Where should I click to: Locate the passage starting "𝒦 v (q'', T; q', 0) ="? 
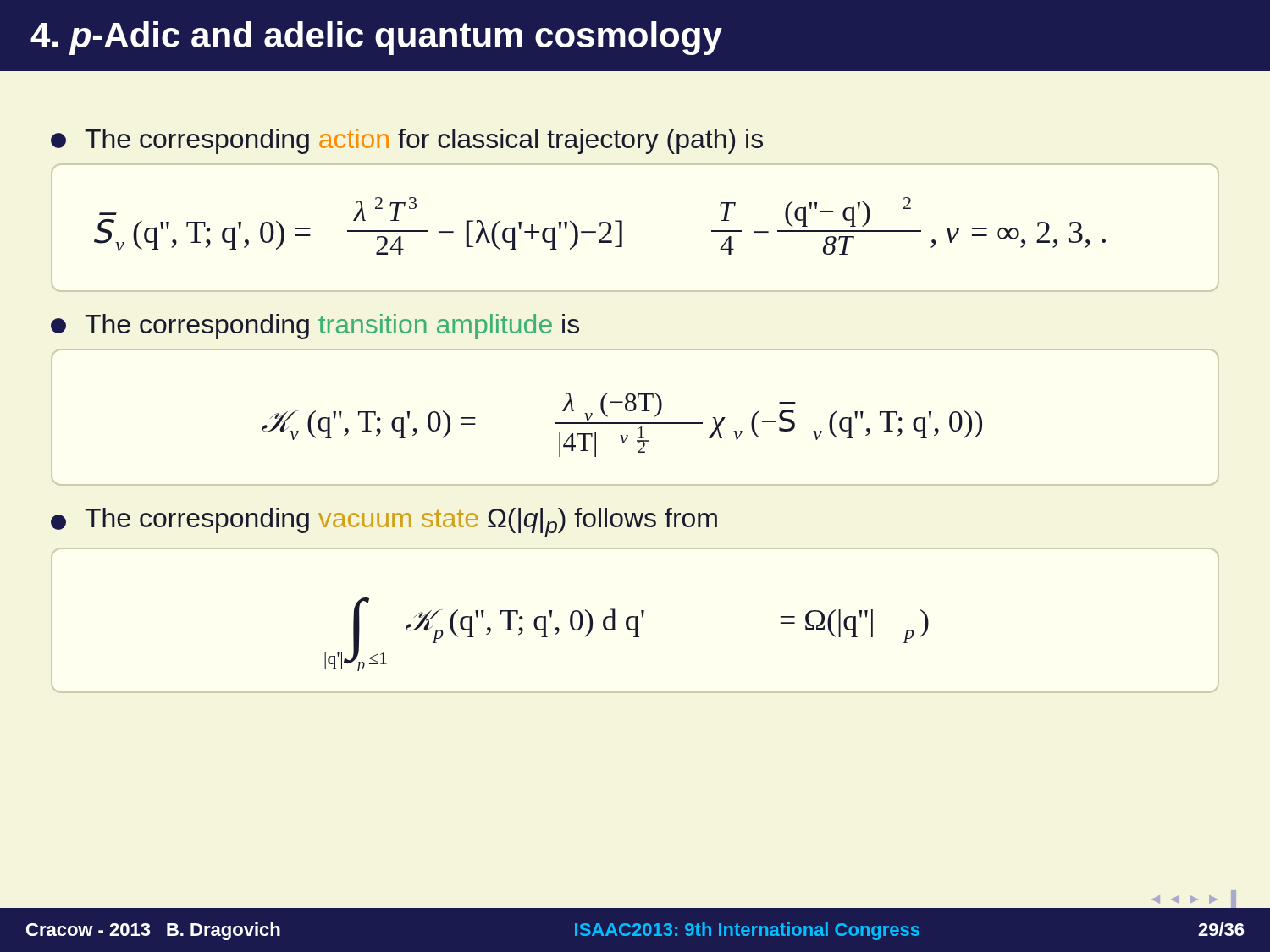click(635, 417)
